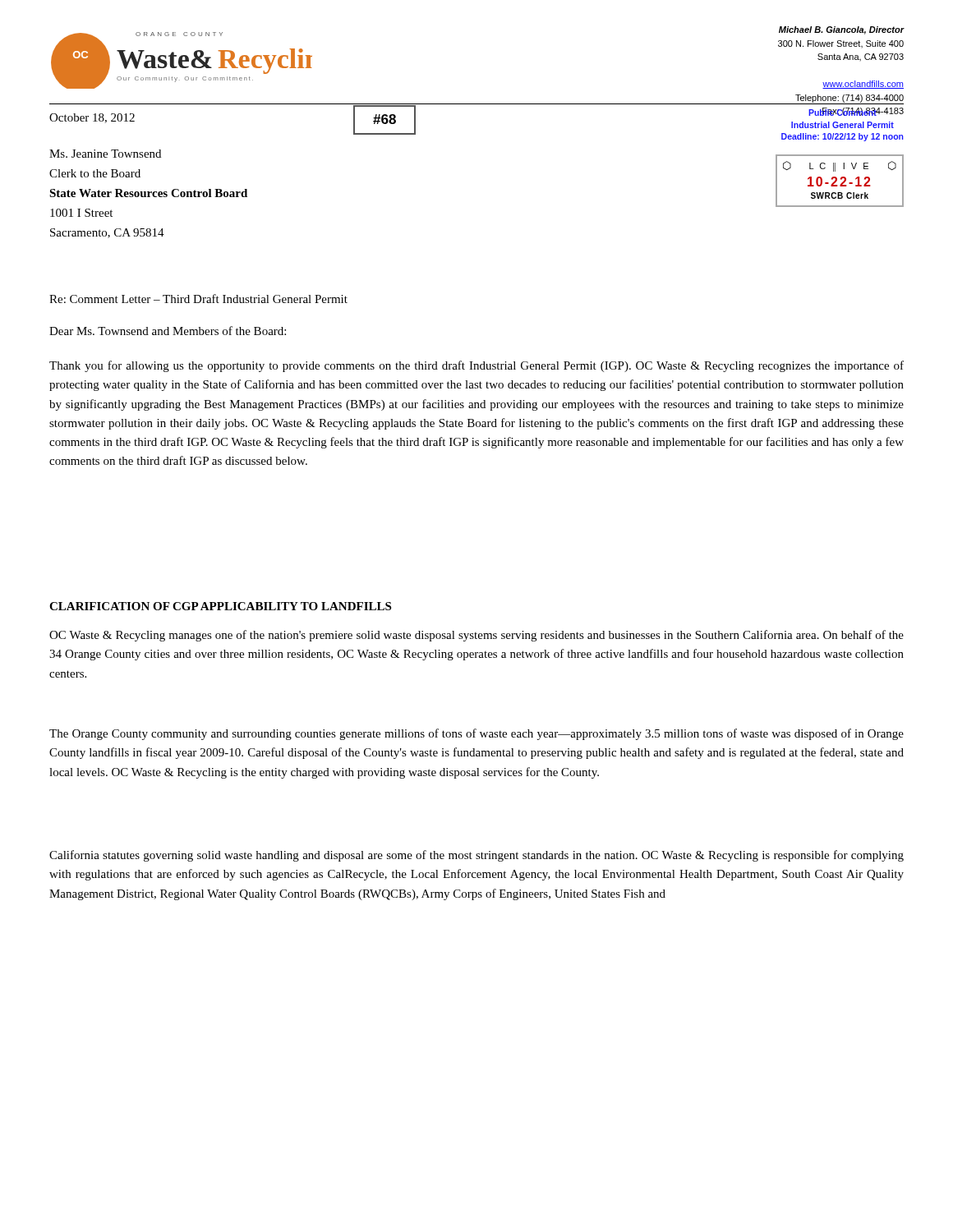
Task: Locate the text block that says "Public CommentIndustrial General PermitDeadline: 10/22/12 by 12"
Action: 842,125
